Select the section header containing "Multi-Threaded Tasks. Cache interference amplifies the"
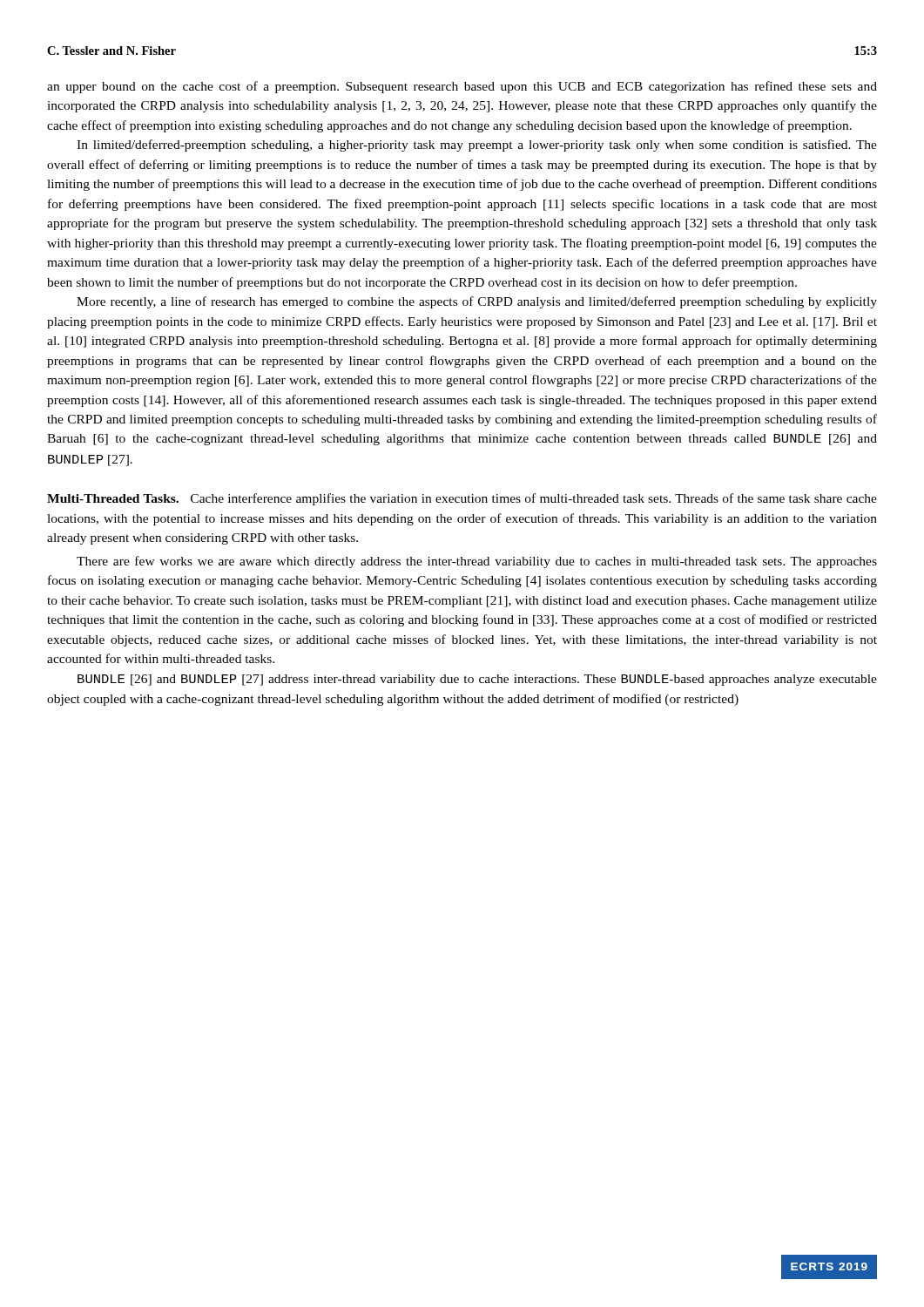This screenshot has width=924, height=1307. coord(462,518)
